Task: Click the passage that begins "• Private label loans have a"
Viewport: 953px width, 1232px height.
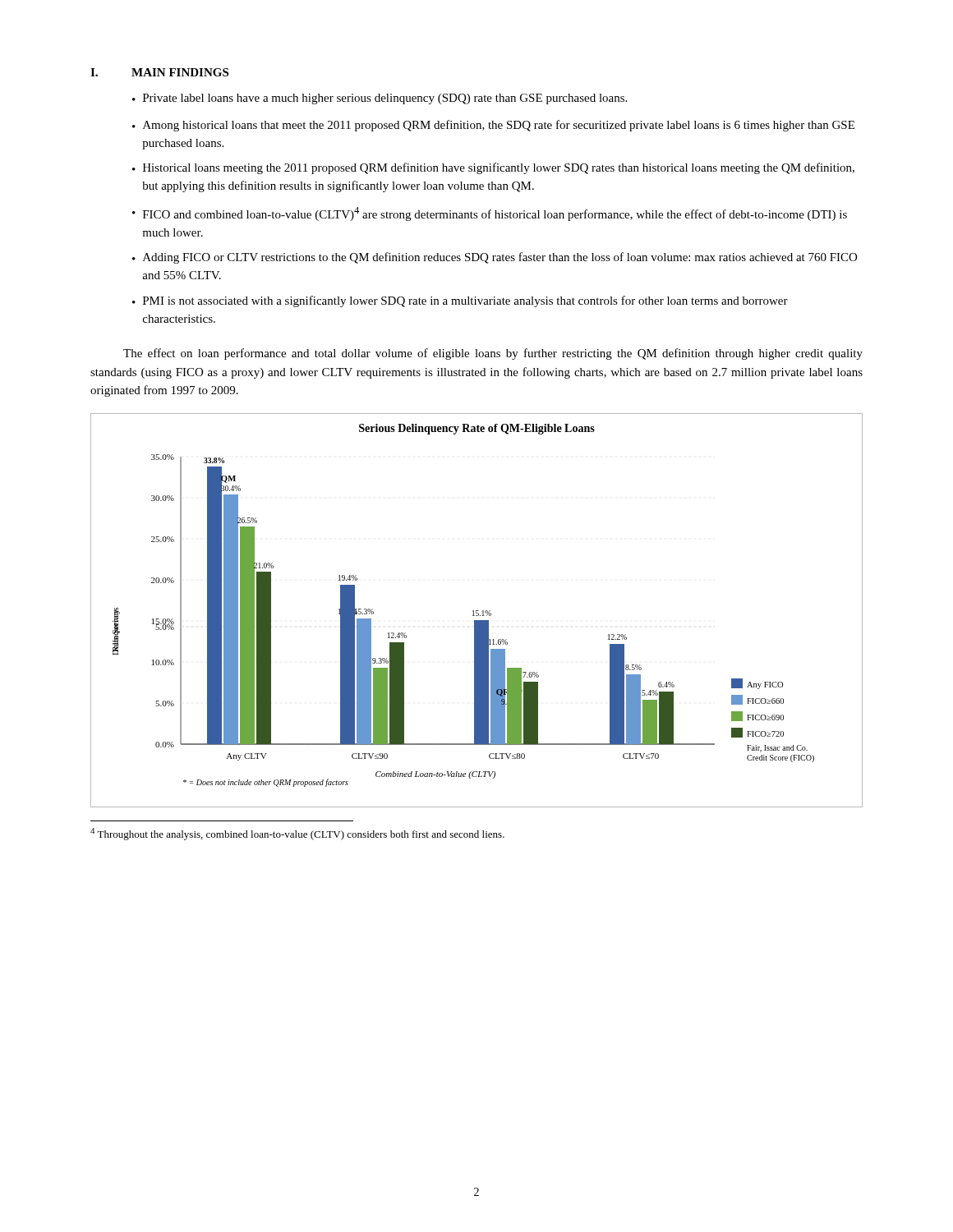Action: (x=380, y=99)
